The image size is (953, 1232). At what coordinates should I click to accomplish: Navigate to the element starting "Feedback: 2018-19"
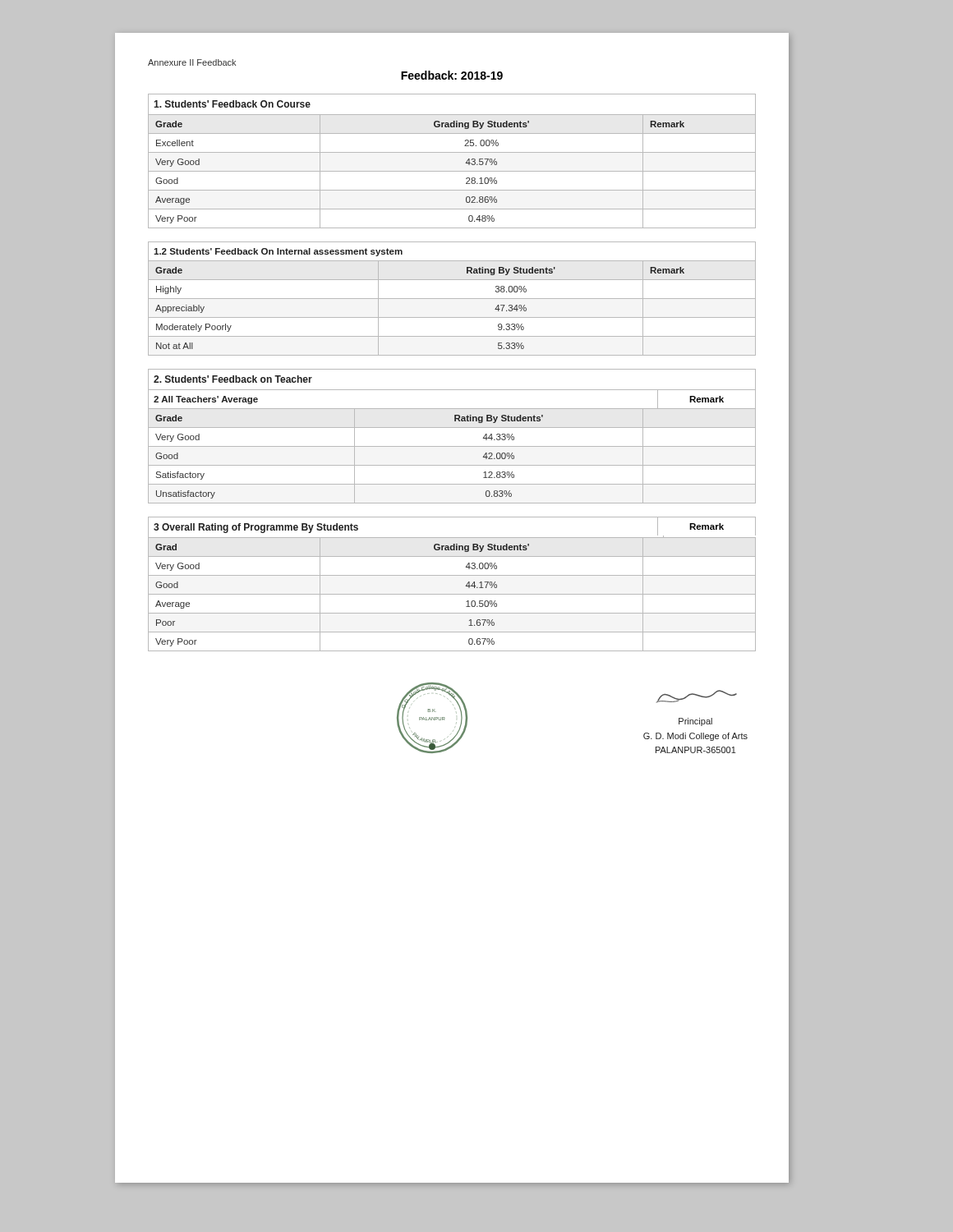[452, 76]
